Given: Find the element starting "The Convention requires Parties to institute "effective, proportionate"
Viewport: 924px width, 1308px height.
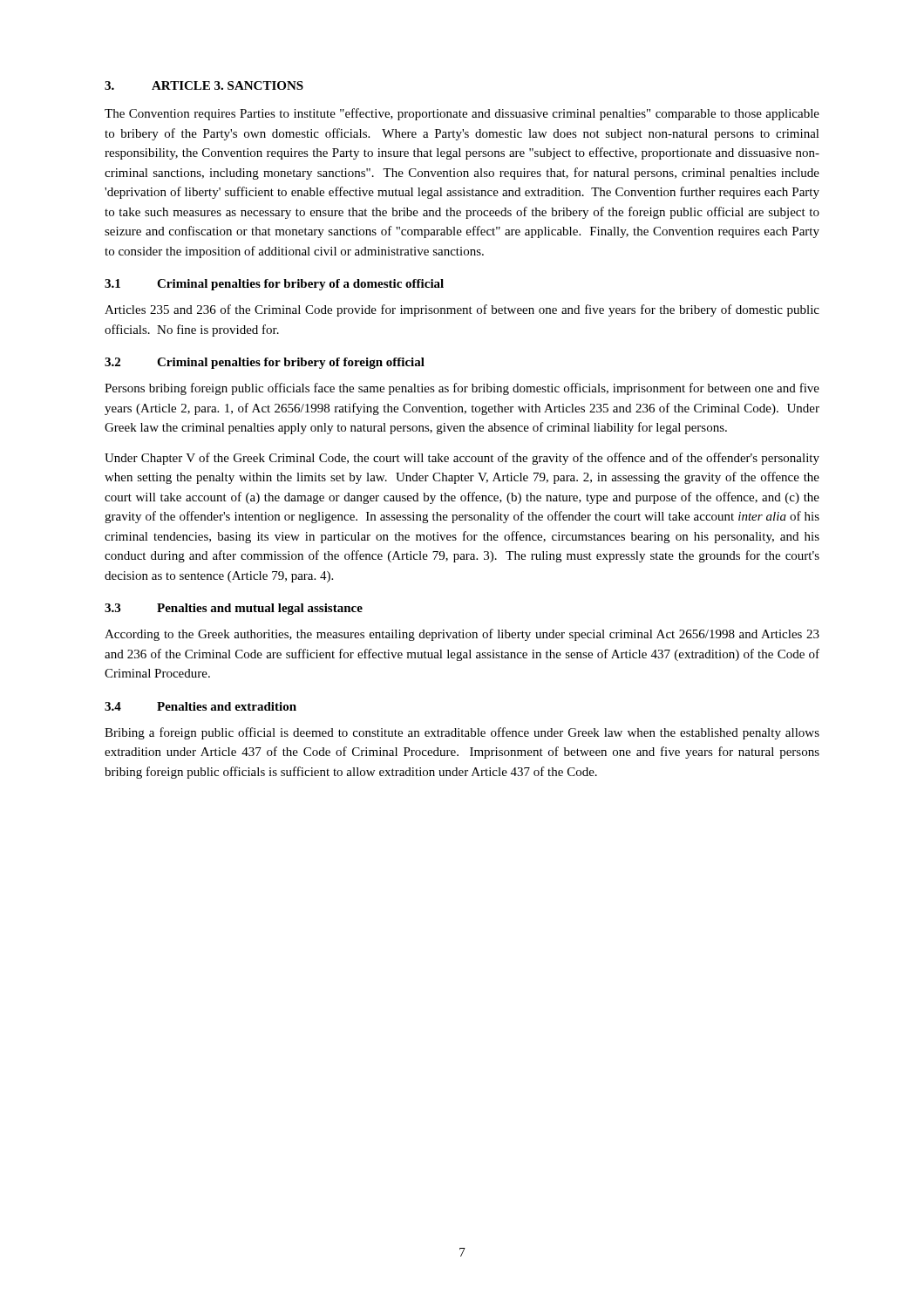Looking at the screenshot, I should click(x=462, y=182).
